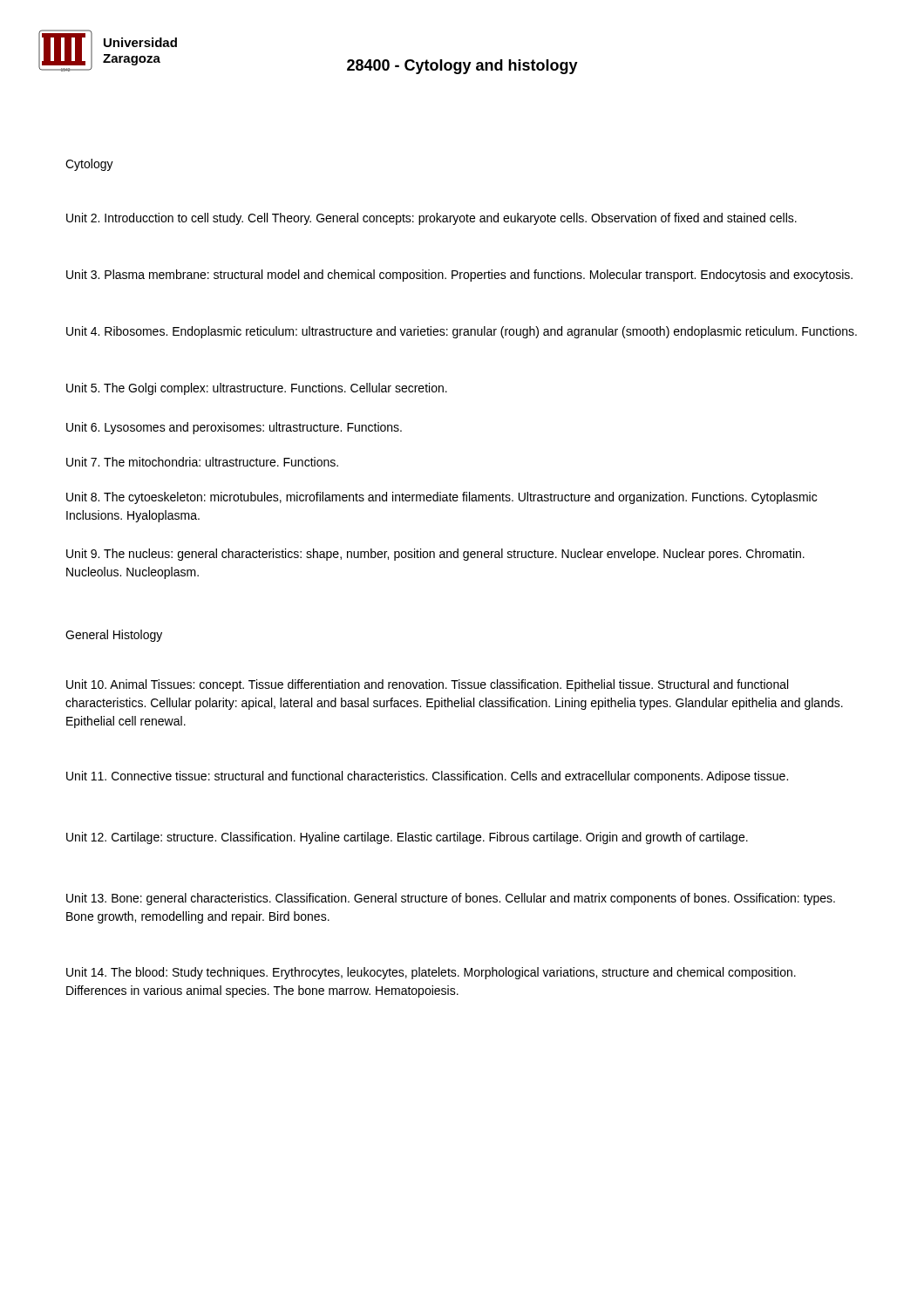The image size is (924, 1308).
Task: Find the region starting "Unit 7. The mitochondria: ultrastructure."
Action: 202,462
